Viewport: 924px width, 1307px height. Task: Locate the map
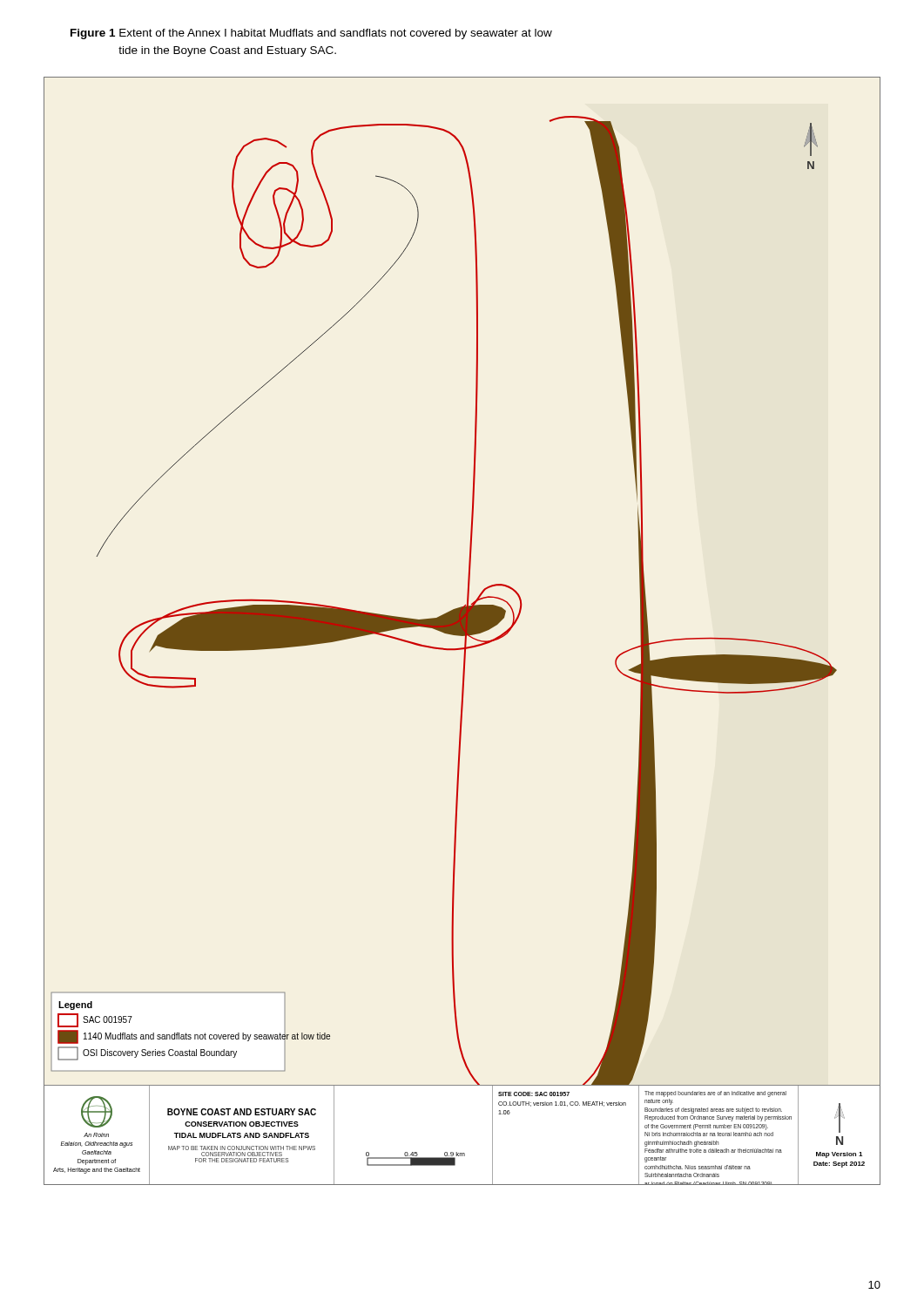(x=462, y=631)
